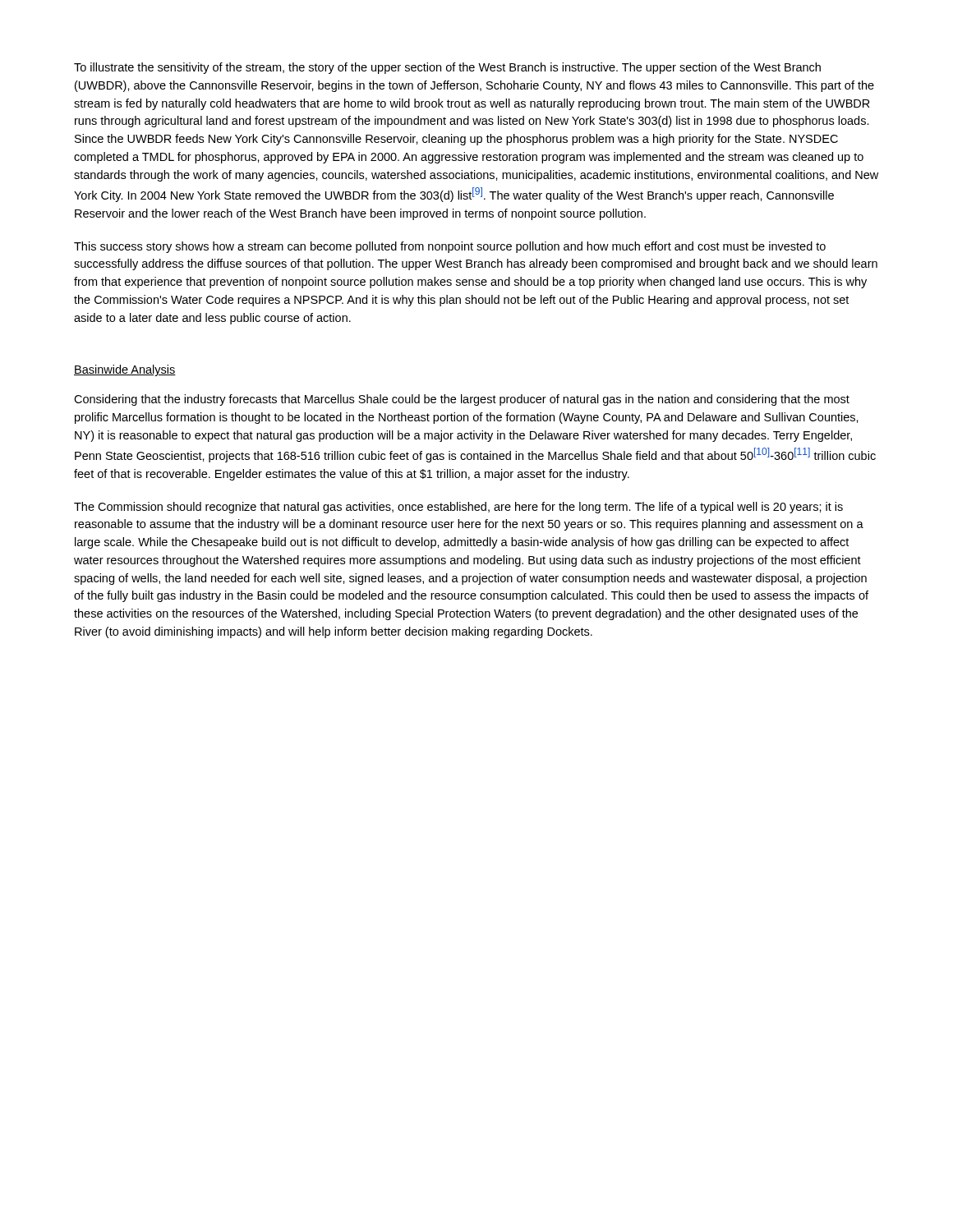Find the text block that says "Considering that the industry"
The image size is (953, 1232).
point(475,436)
